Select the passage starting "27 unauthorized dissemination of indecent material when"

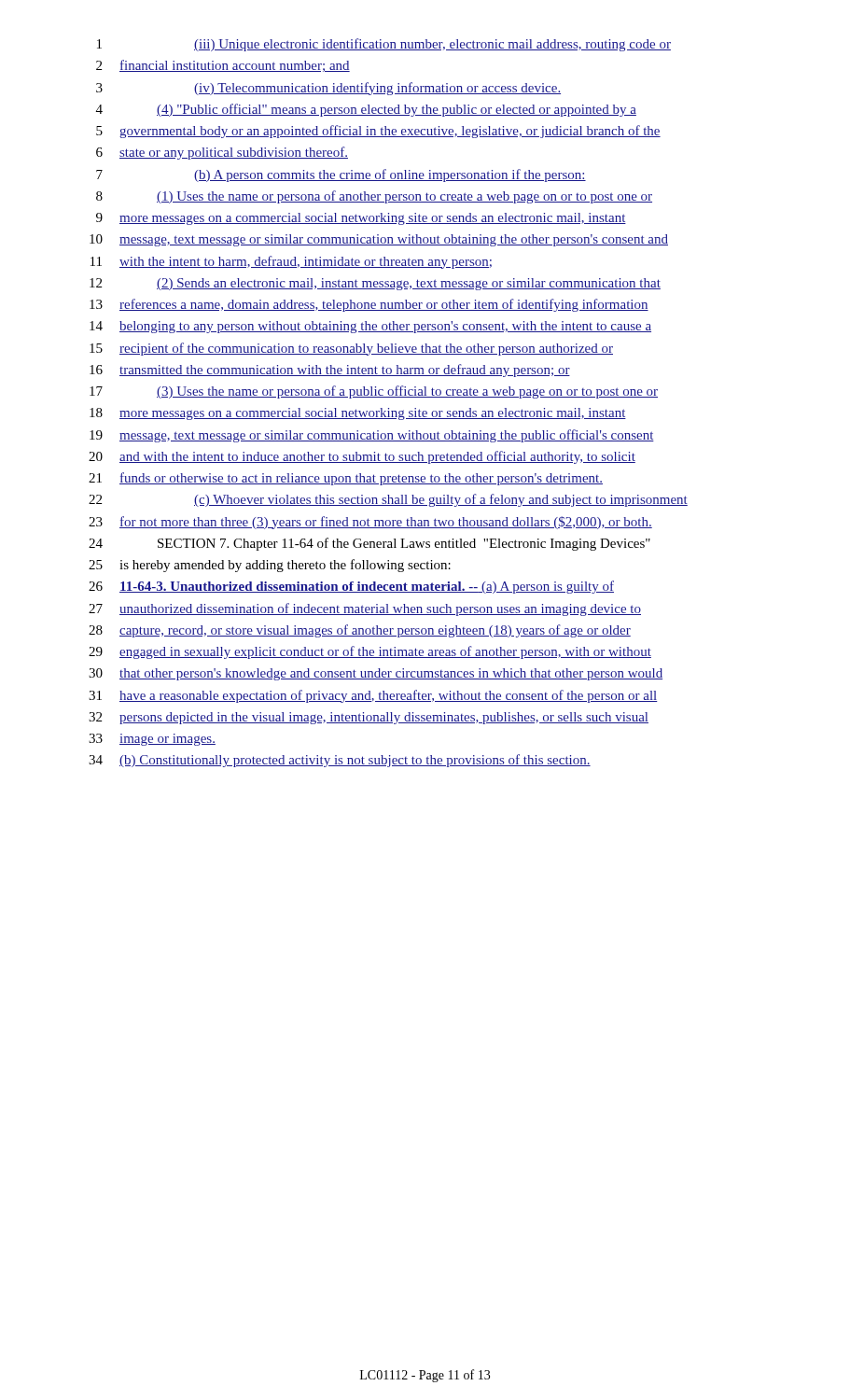click(425, 609)
